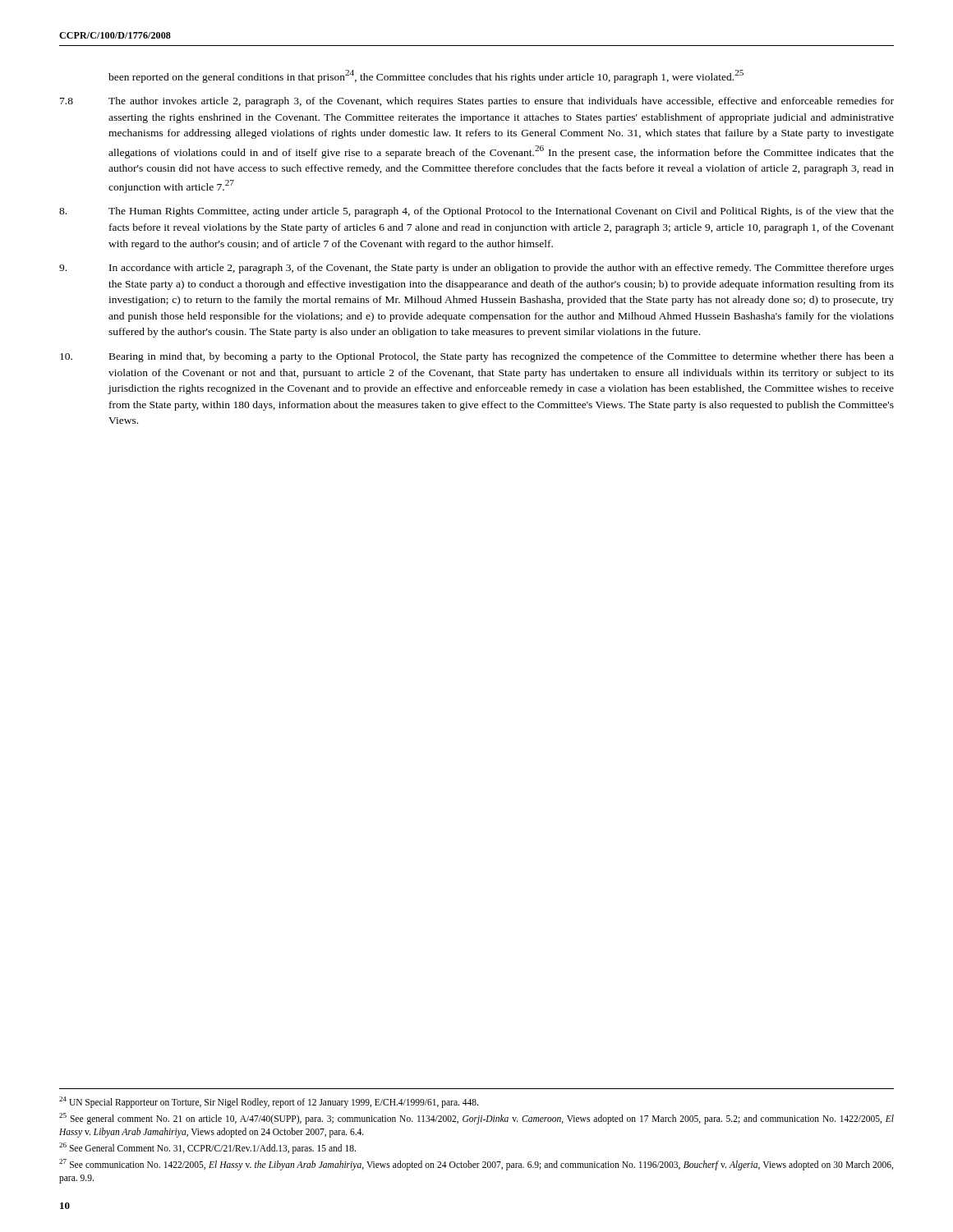
Task: Find the block on this page that starts "The Human Rights Committee, acting under"
Action: pyautogui.click(x=476, y=227)
